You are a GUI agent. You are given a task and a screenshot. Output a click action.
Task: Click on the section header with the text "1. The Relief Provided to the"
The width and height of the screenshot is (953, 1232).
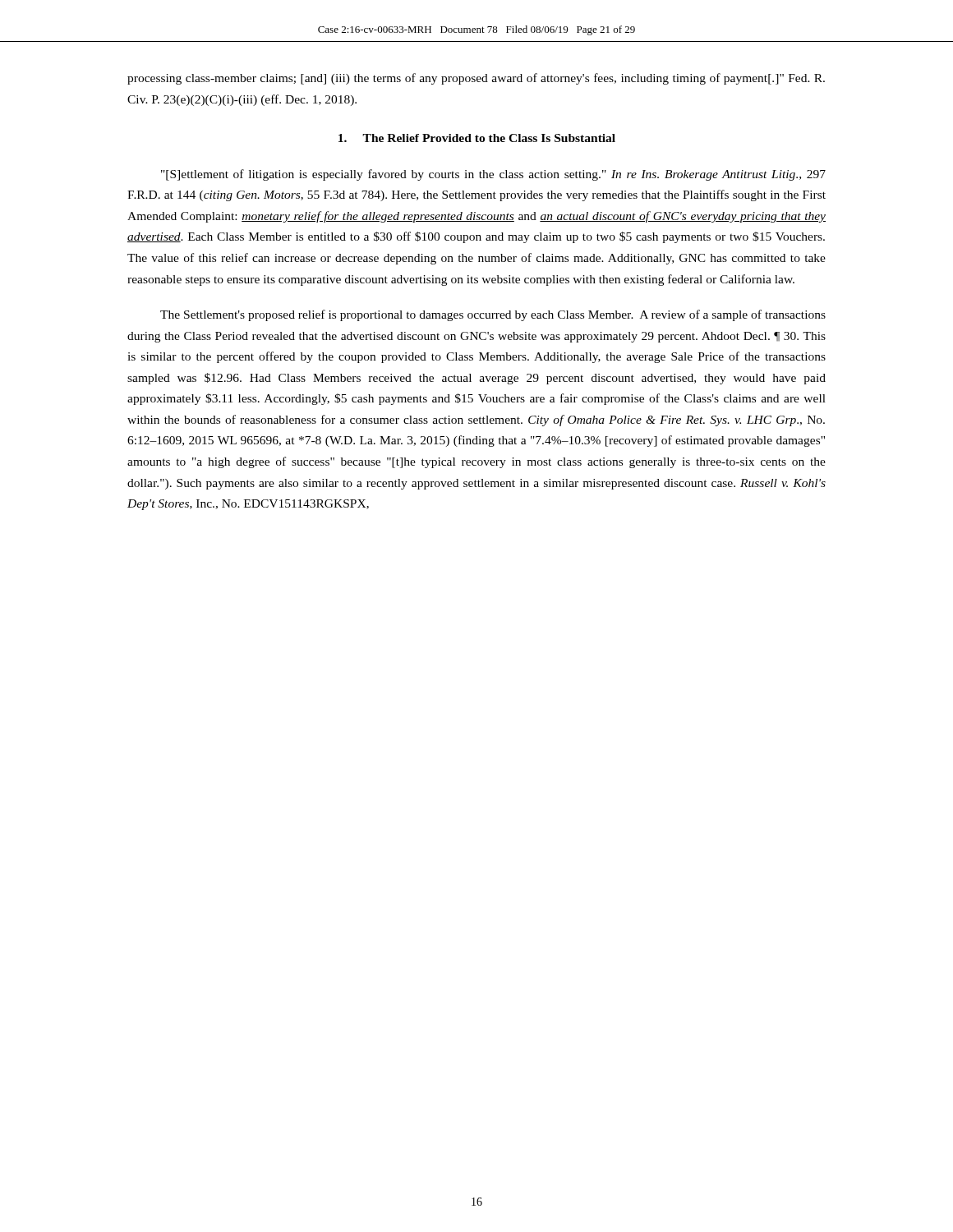tap(476, 138)
